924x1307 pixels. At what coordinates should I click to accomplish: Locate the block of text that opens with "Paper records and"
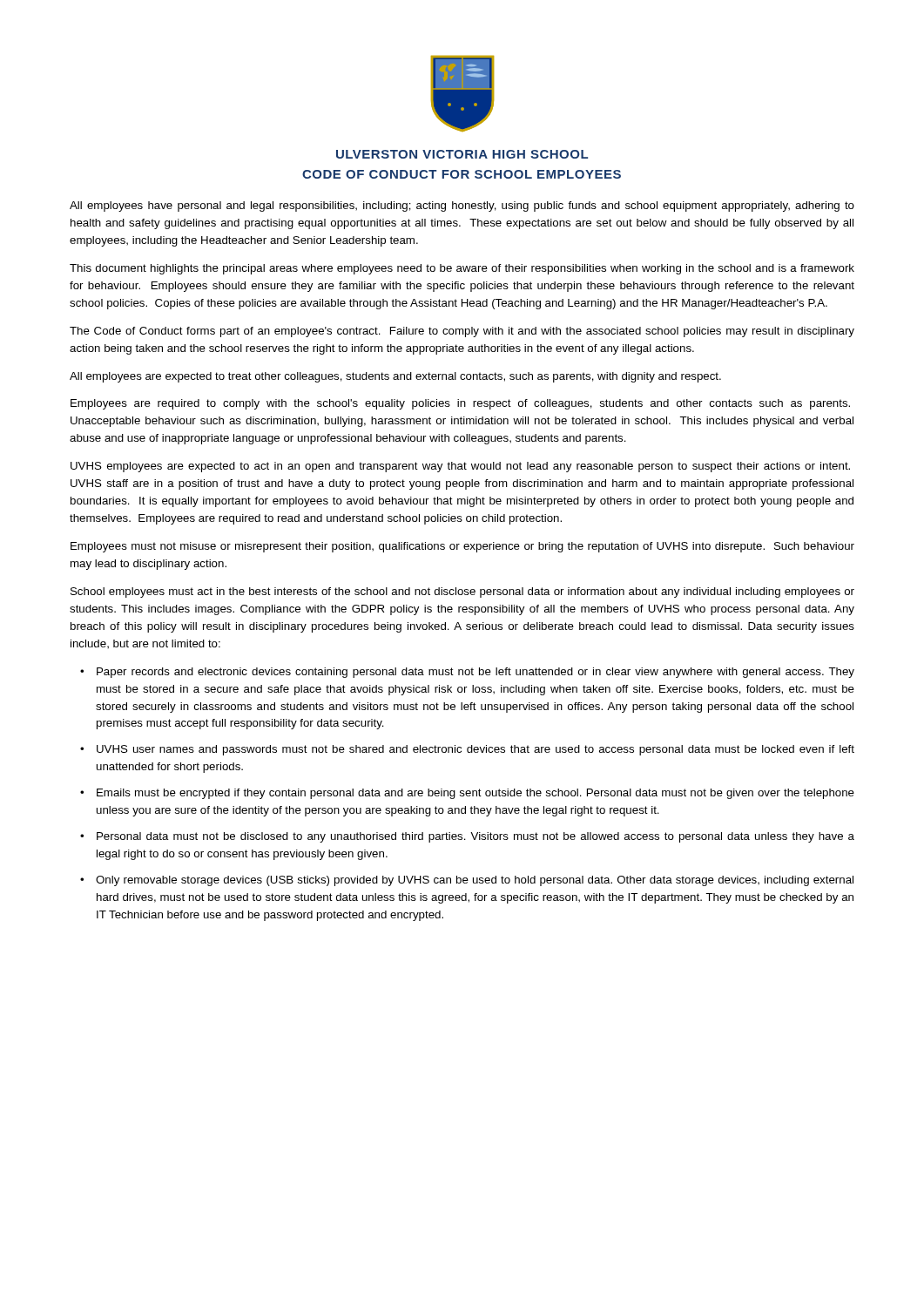coord(475,697)
